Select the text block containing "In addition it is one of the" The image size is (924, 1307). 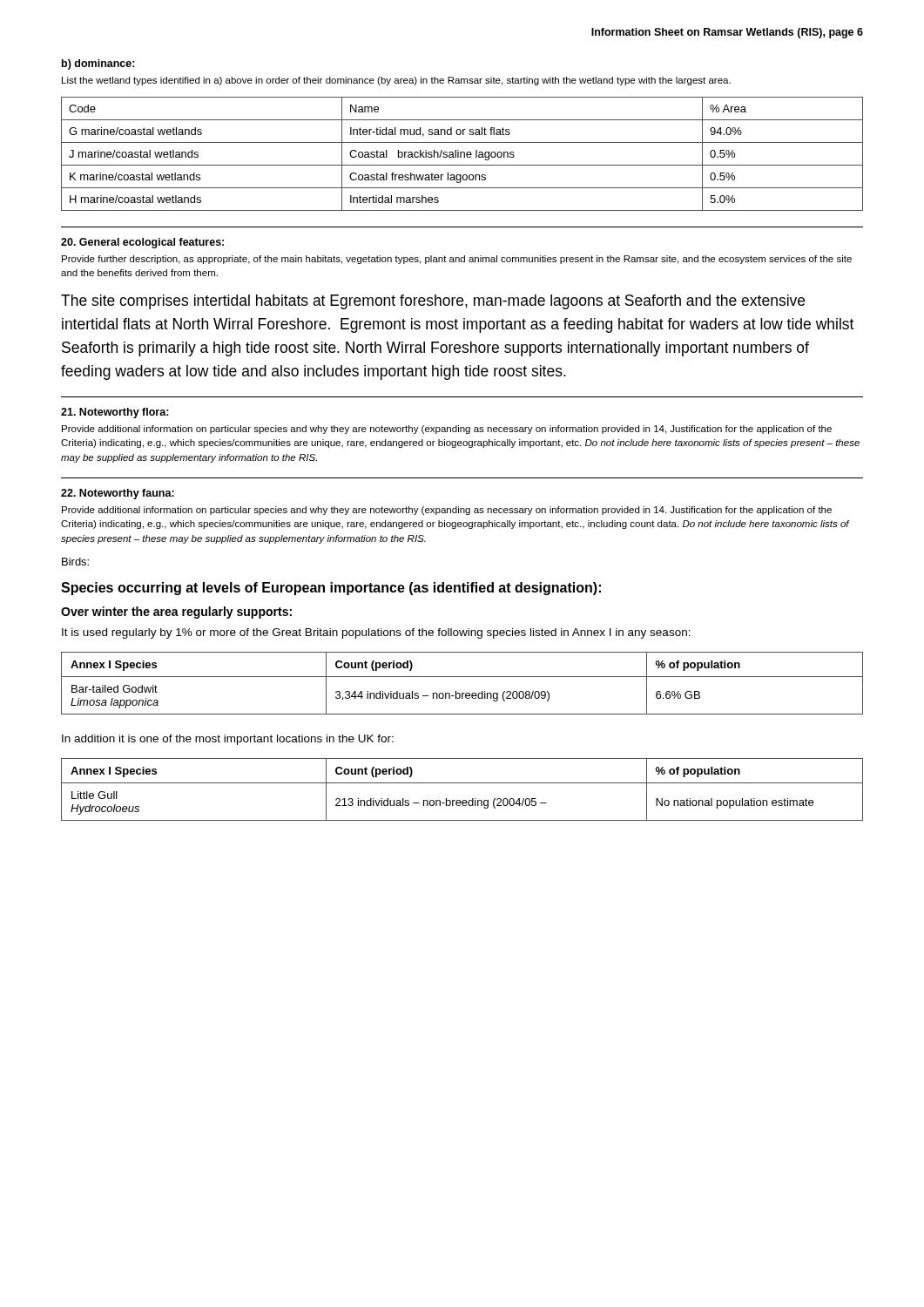[228, 738]
